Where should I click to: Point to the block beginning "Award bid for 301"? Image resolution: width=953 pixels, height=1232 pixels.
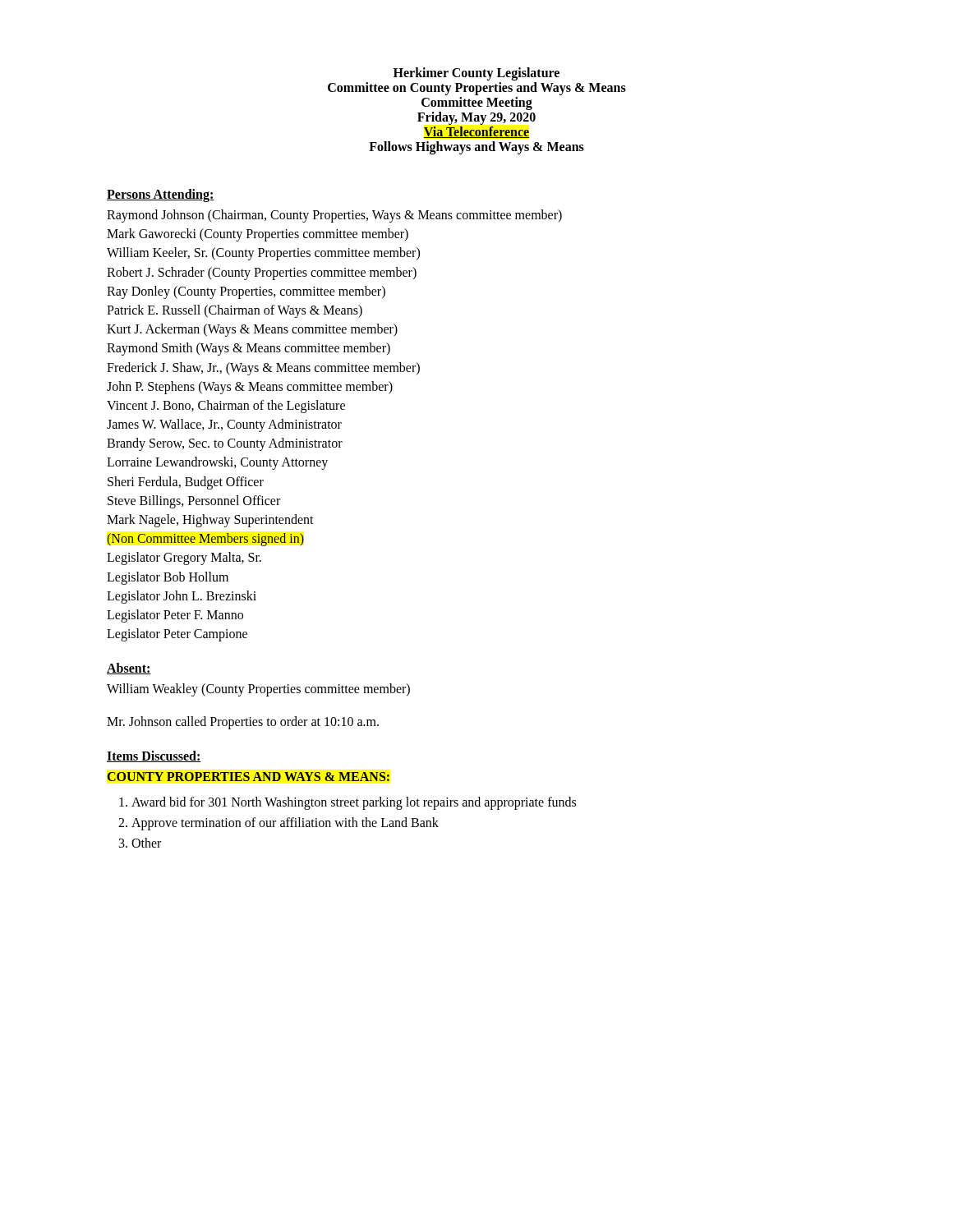coord(354,802)
